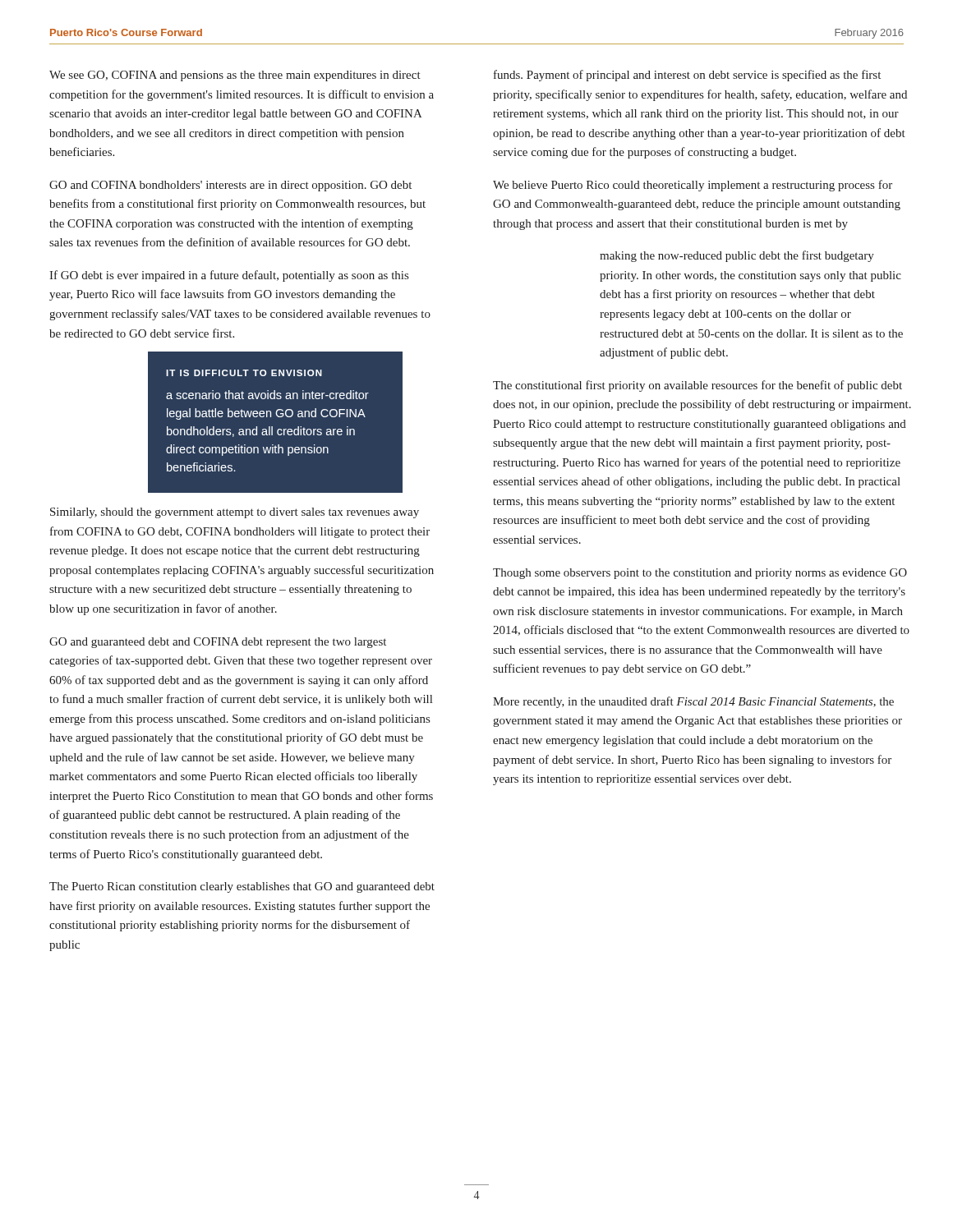Click on the text block starting "We believe Puerto Rico could theoretically implement"
The height and width of the screenshot is (1232, 953).
coord(697,204)
